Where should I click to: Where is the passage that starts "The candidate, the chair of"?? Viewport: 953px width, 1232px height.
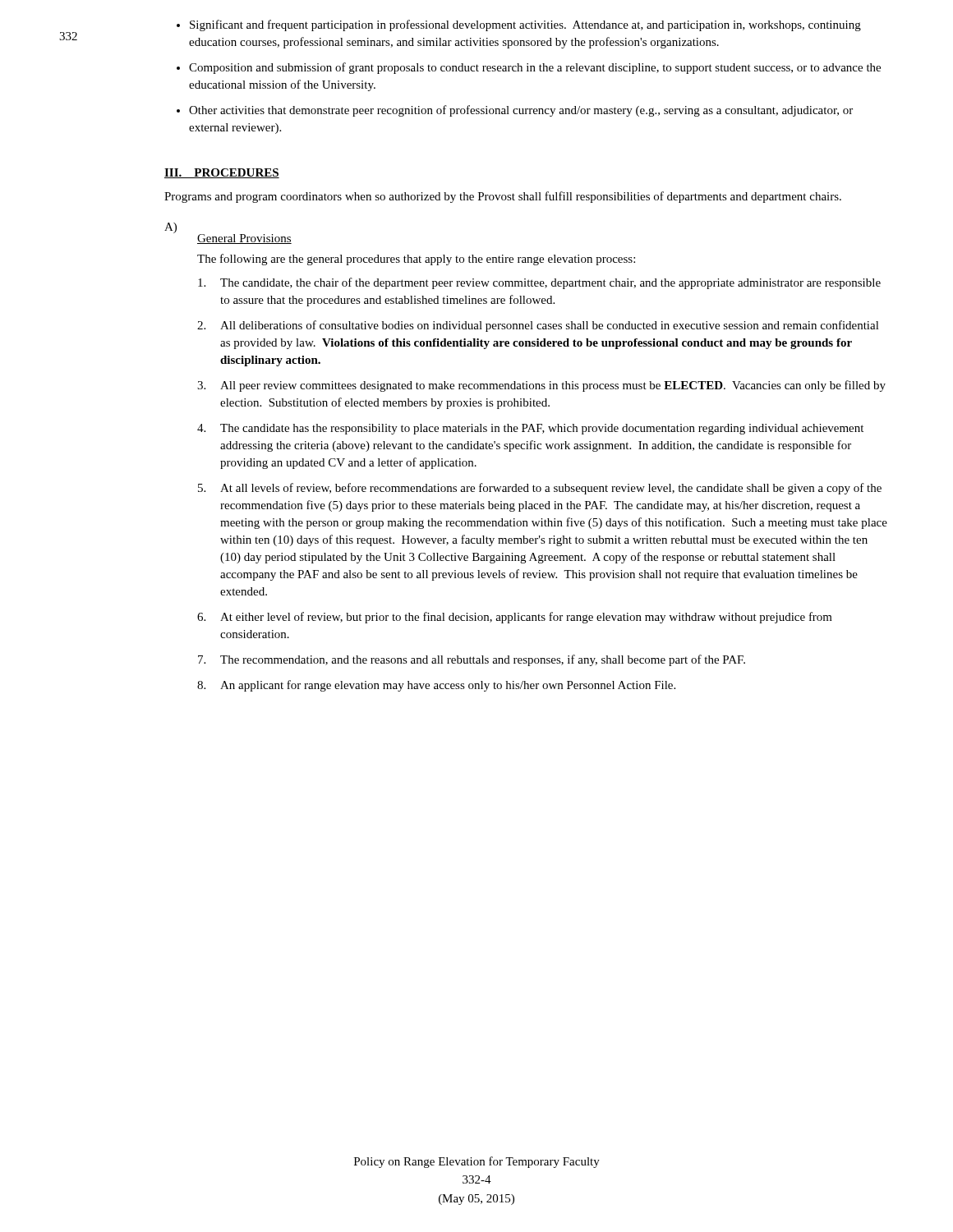tap(542, 292)
